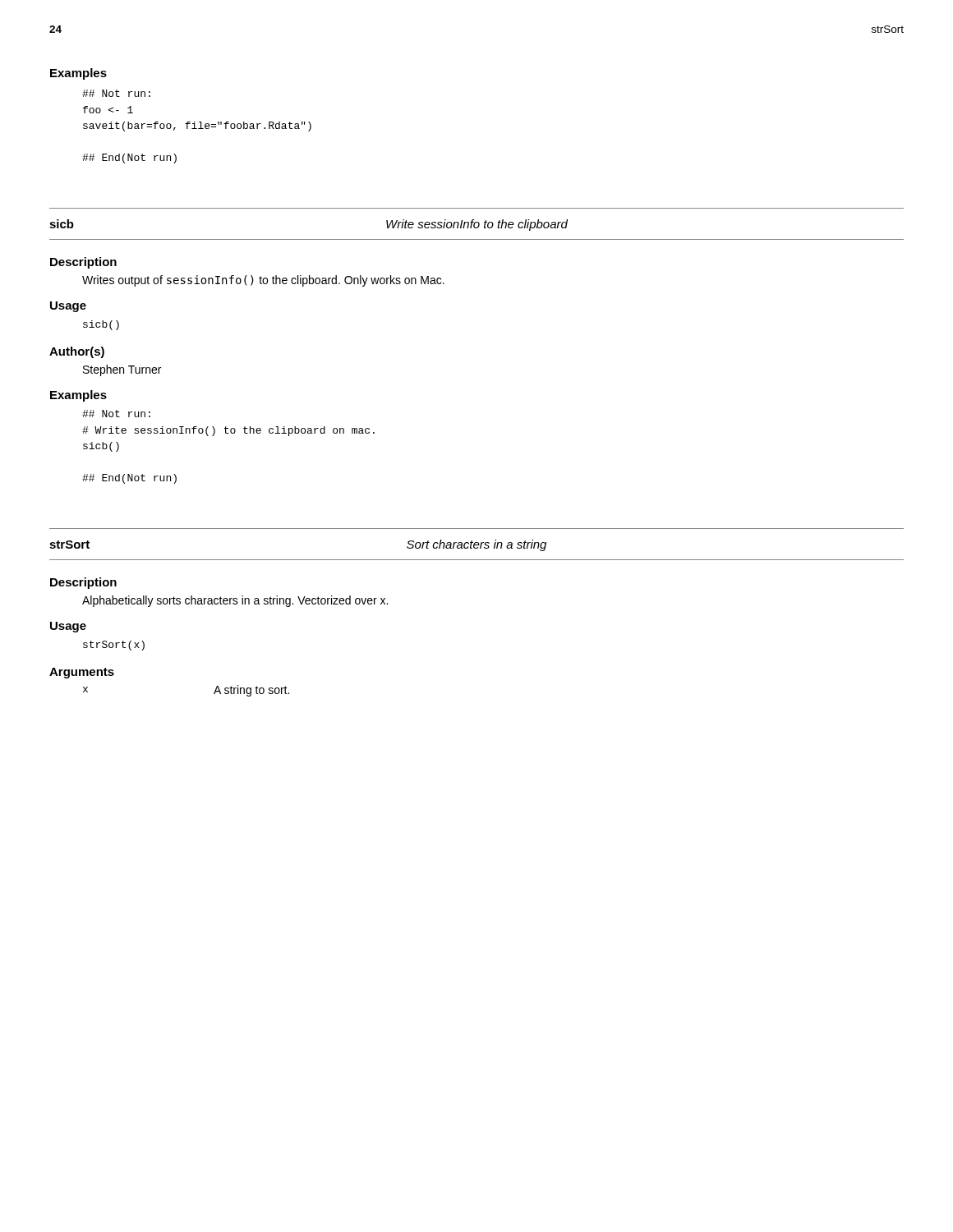Click the passage that begins "Sort characters in a"
953x1232 pixels.
pos(476,544)
